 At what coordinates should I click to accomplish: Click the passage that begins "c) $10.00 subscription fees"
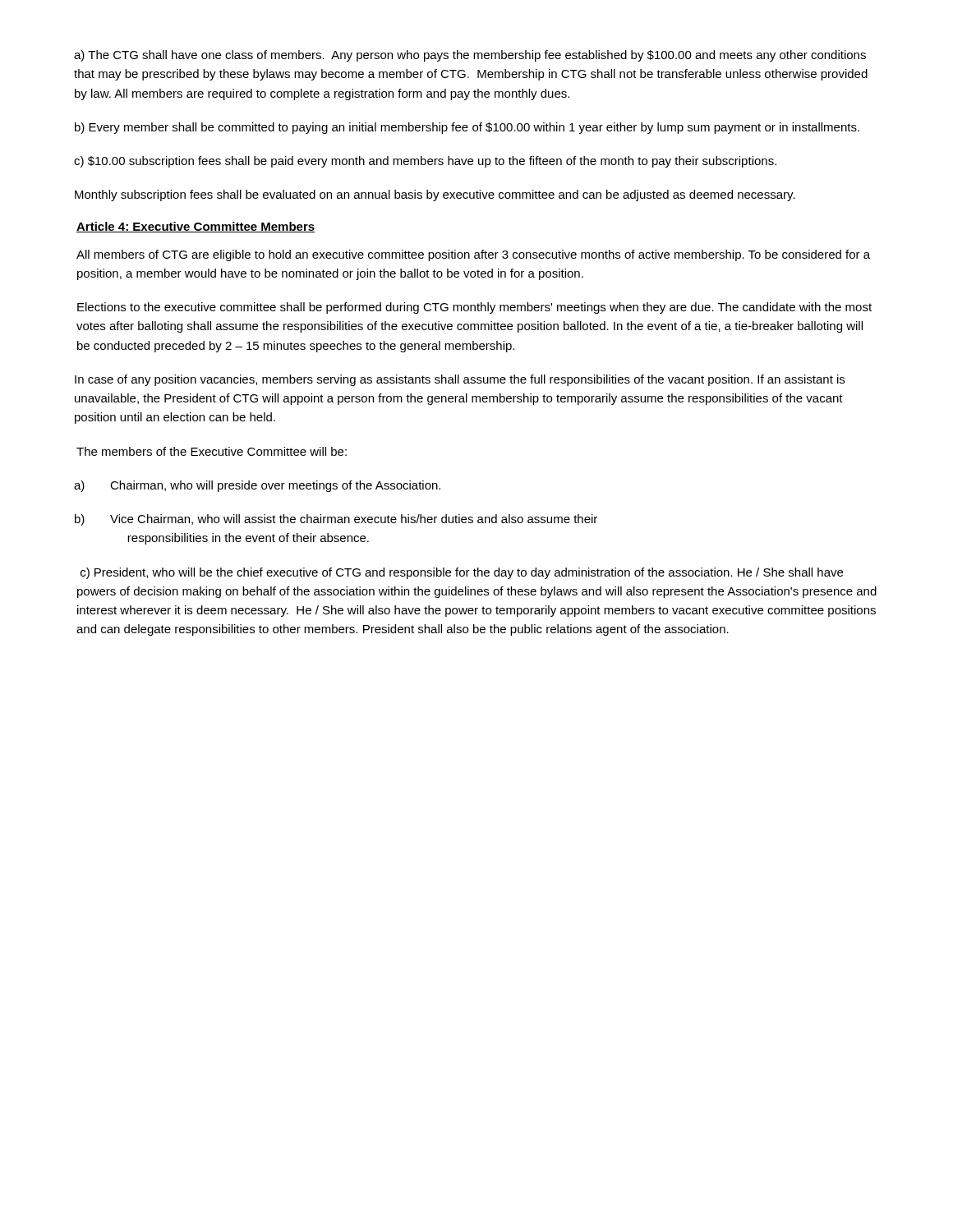click(x=426, y=161)
